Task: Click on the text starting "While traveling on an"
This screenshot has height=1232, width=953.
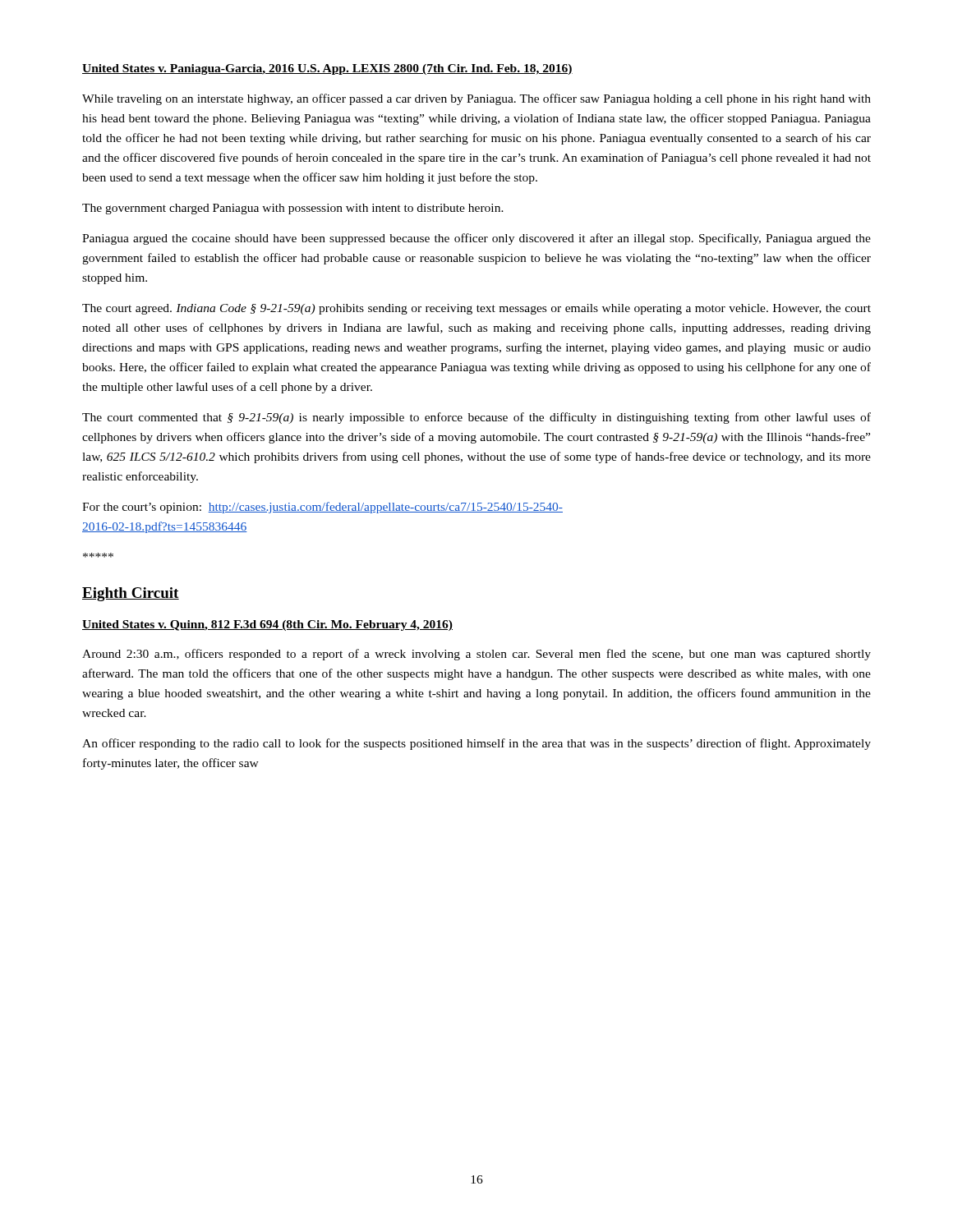Action: [x=476, y=138]
